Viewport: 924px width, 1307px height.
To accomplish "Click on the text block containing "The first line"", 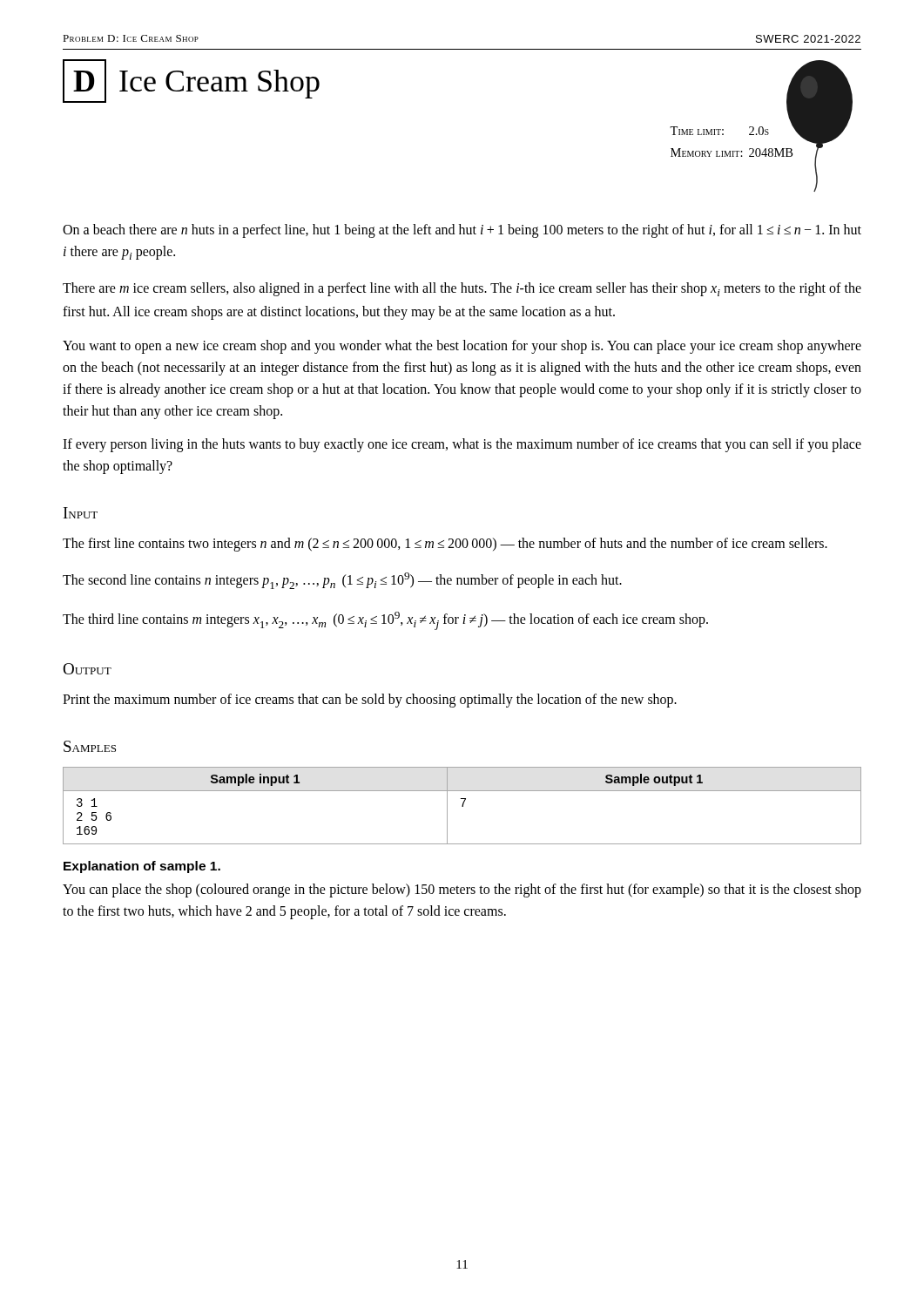I will point(445,543).
